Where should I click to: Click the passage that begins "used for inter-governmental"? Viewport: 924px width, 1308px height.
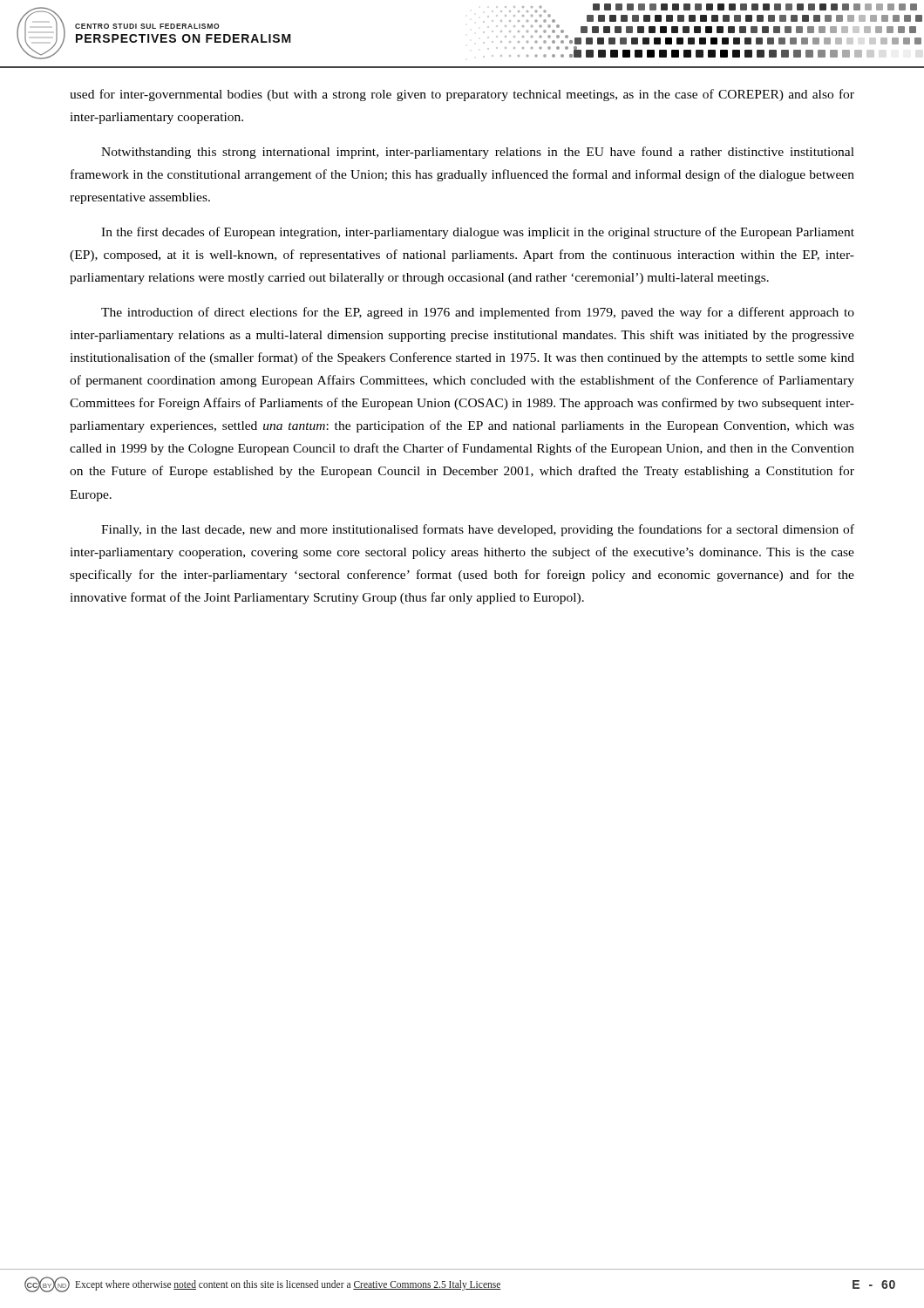(462, 105)
